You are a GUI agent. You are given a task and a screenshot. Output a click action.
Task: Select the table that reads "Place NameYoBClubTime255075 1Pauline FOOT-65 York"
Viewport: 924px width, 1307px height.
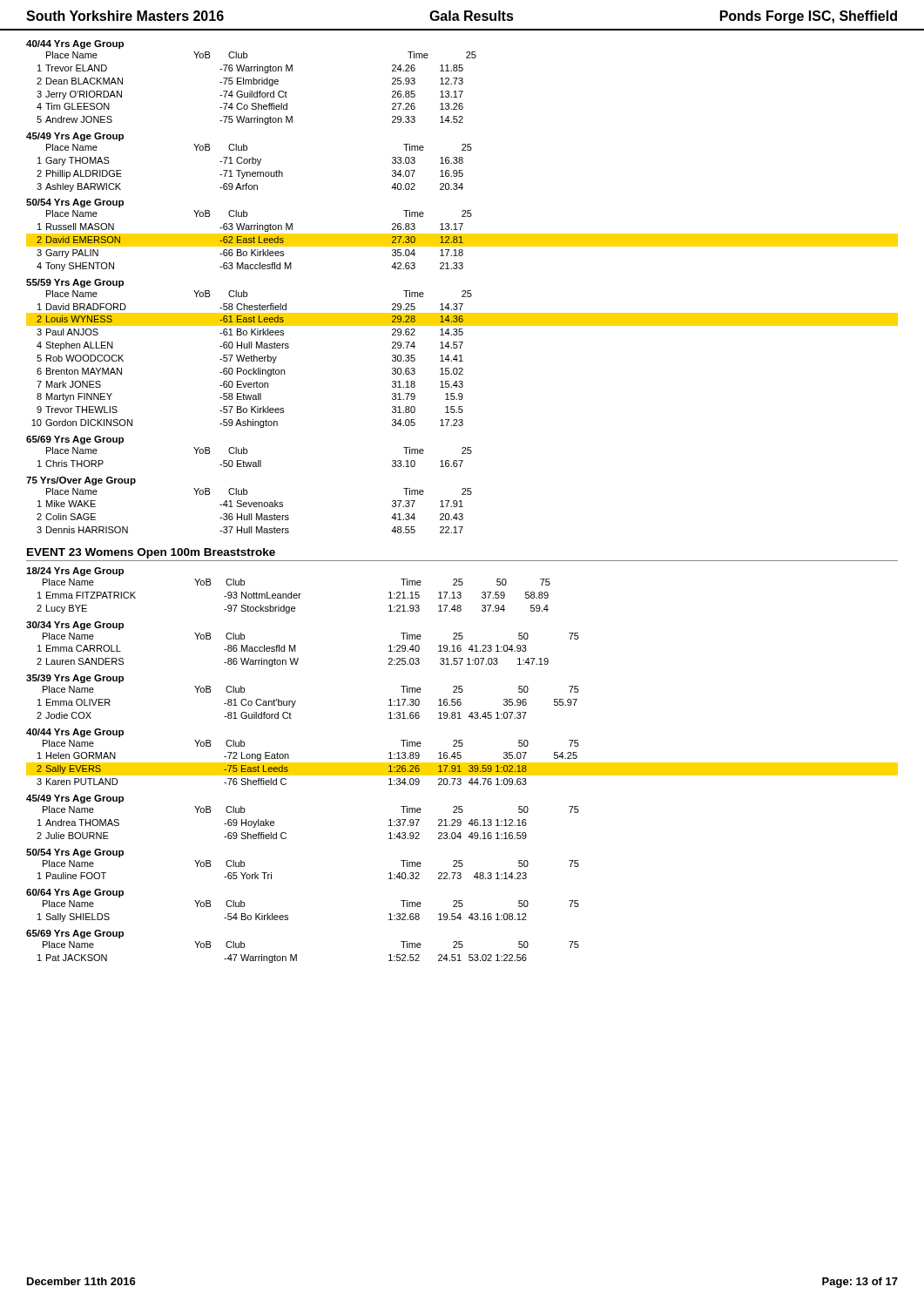point(462,870)
